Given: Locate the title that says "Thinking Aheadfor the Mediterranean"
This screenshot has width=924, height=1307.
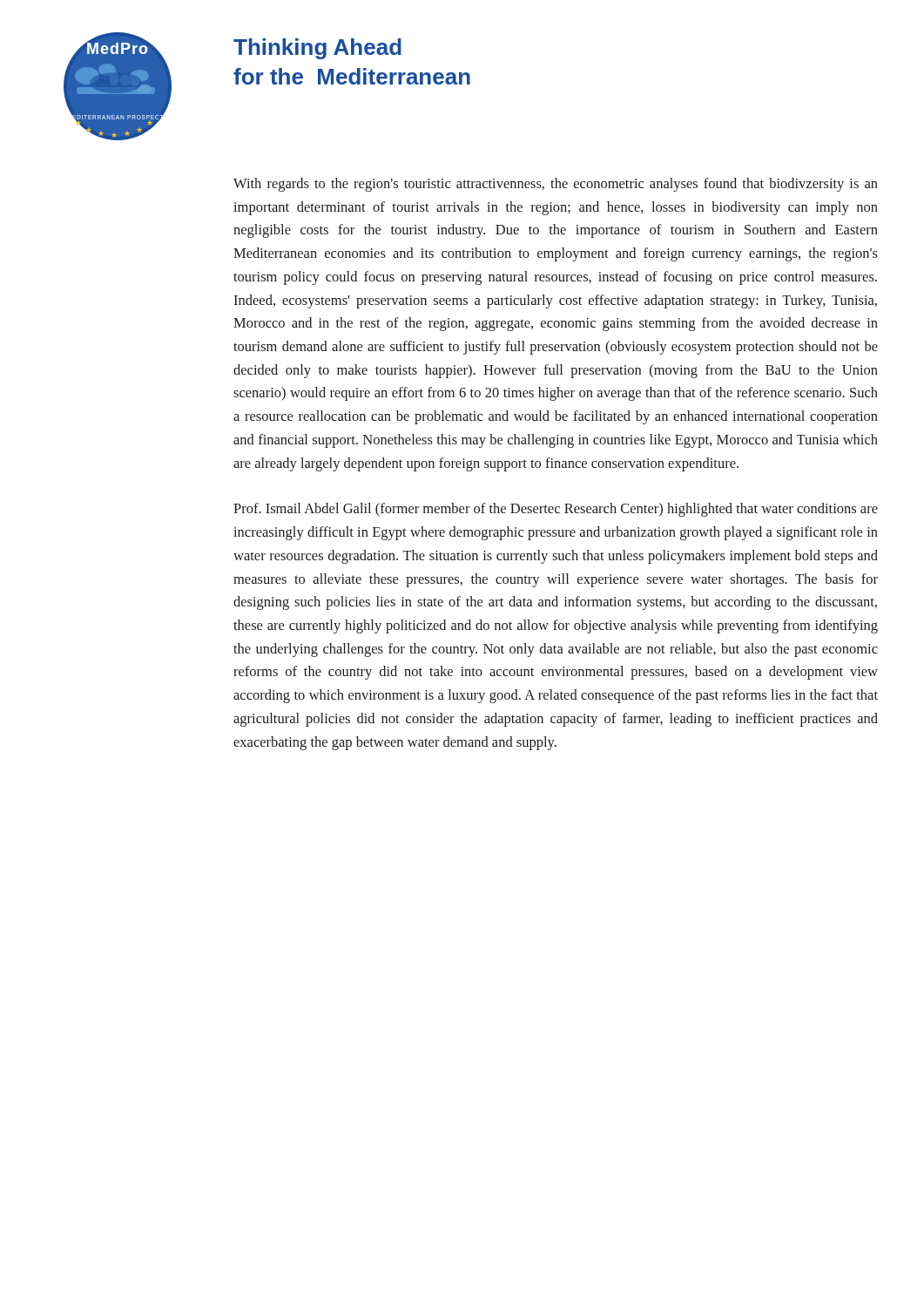Looking at the screenshot, I should pos(317,49).
